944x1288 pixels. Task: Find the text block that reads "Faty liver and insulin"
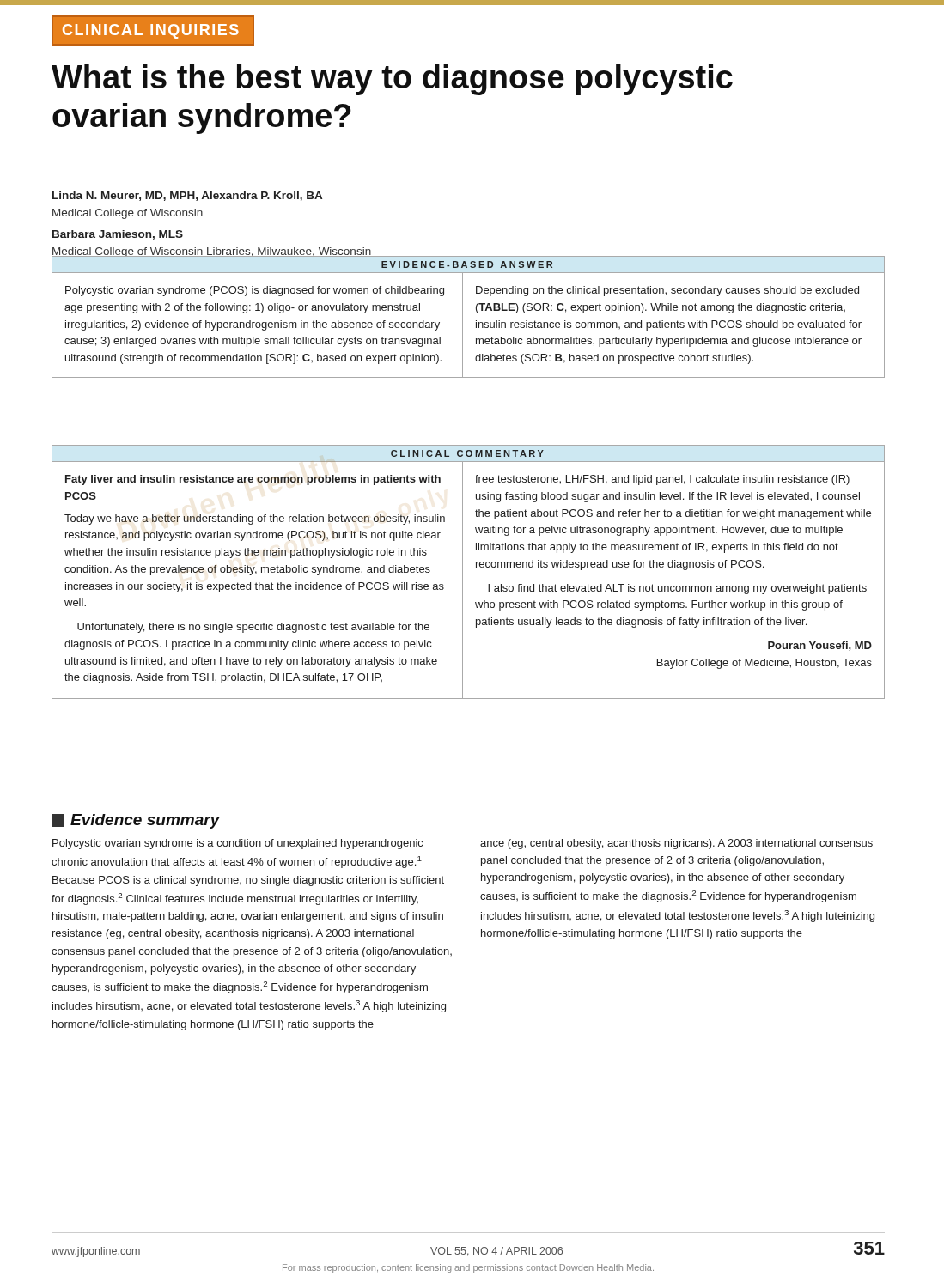(257, 578)
